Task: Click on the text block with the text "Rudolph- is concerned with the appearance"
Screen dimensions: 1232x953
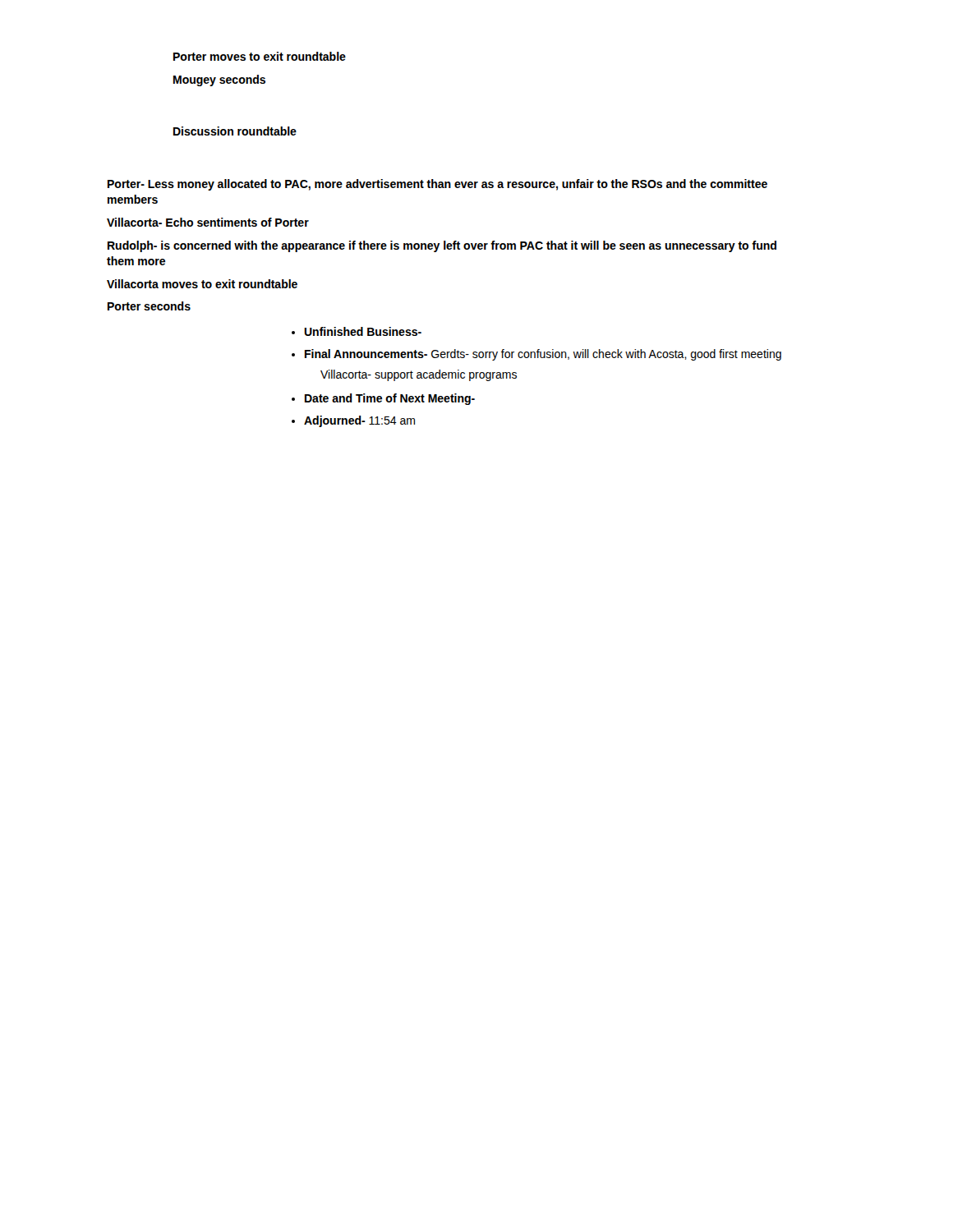Action: (x=442, y=253)
